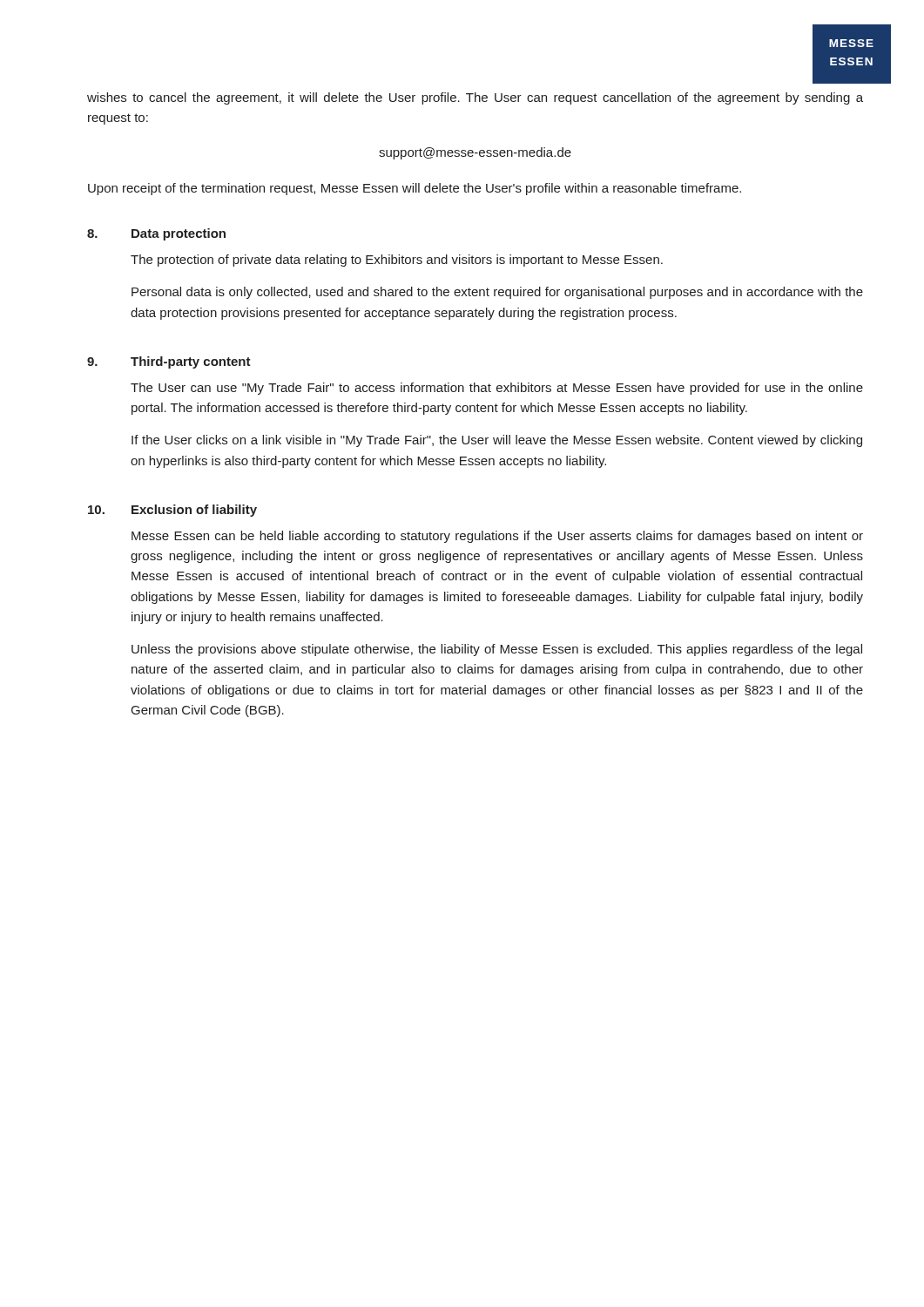
Task: Locate the text block containing "The User can use "My Trade"
Action: point(497,397)
